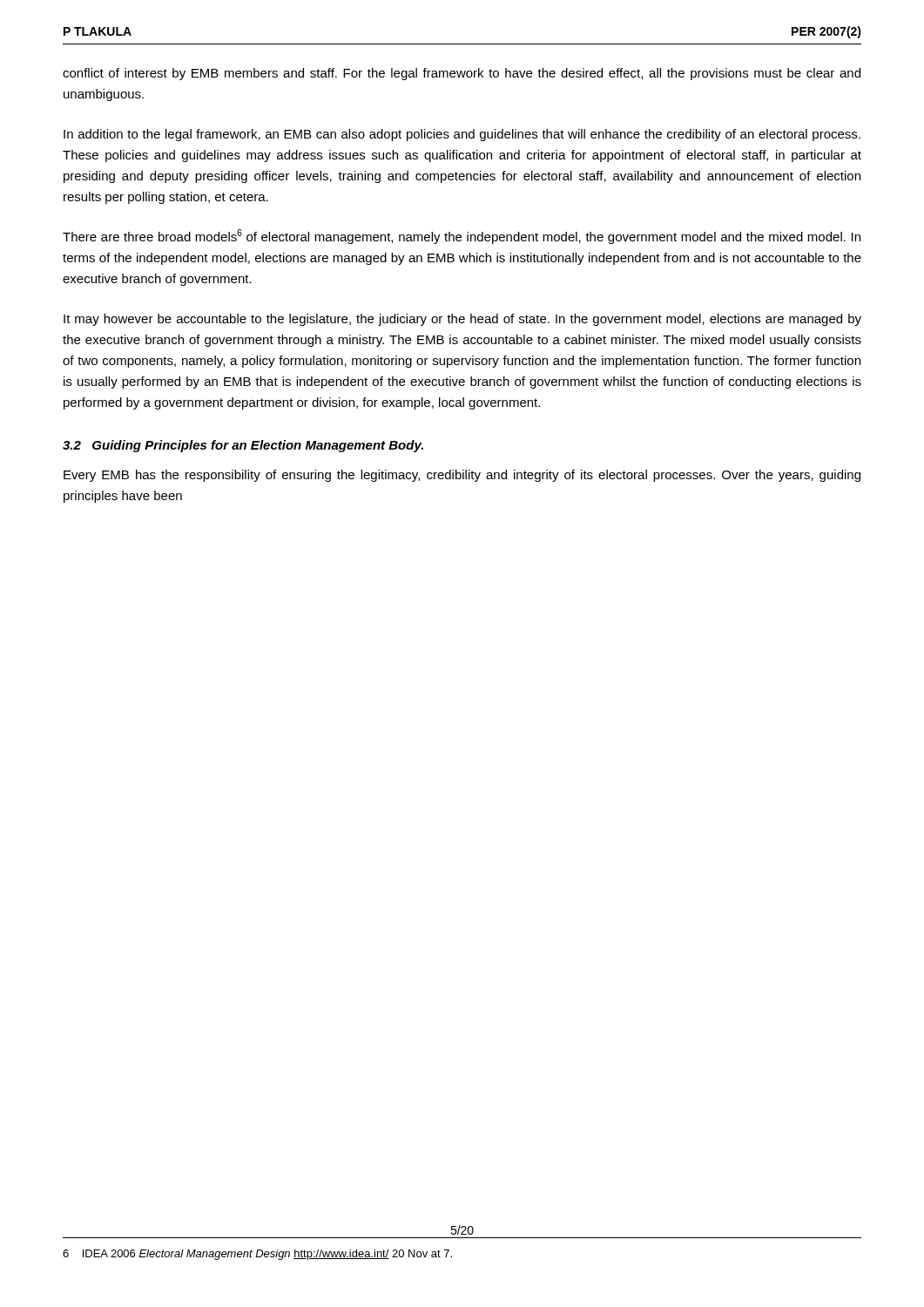Click the passage that begins "There are three broad"
This screenshot has height=1307, width=924.
pyautogui.click(x=462, y=257)
